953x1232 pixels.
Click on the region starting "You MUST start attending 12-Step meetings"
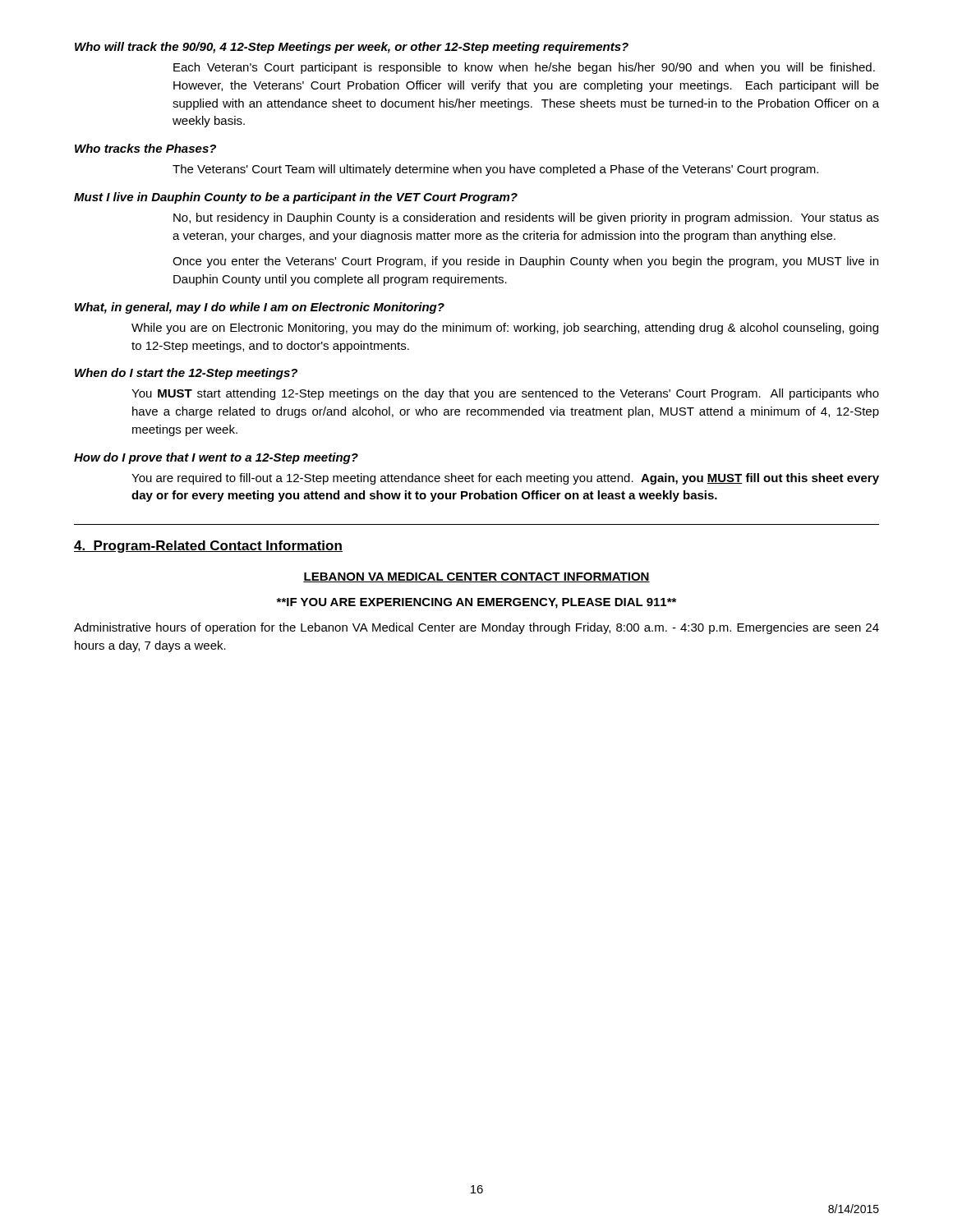click(x=505, y=411)
